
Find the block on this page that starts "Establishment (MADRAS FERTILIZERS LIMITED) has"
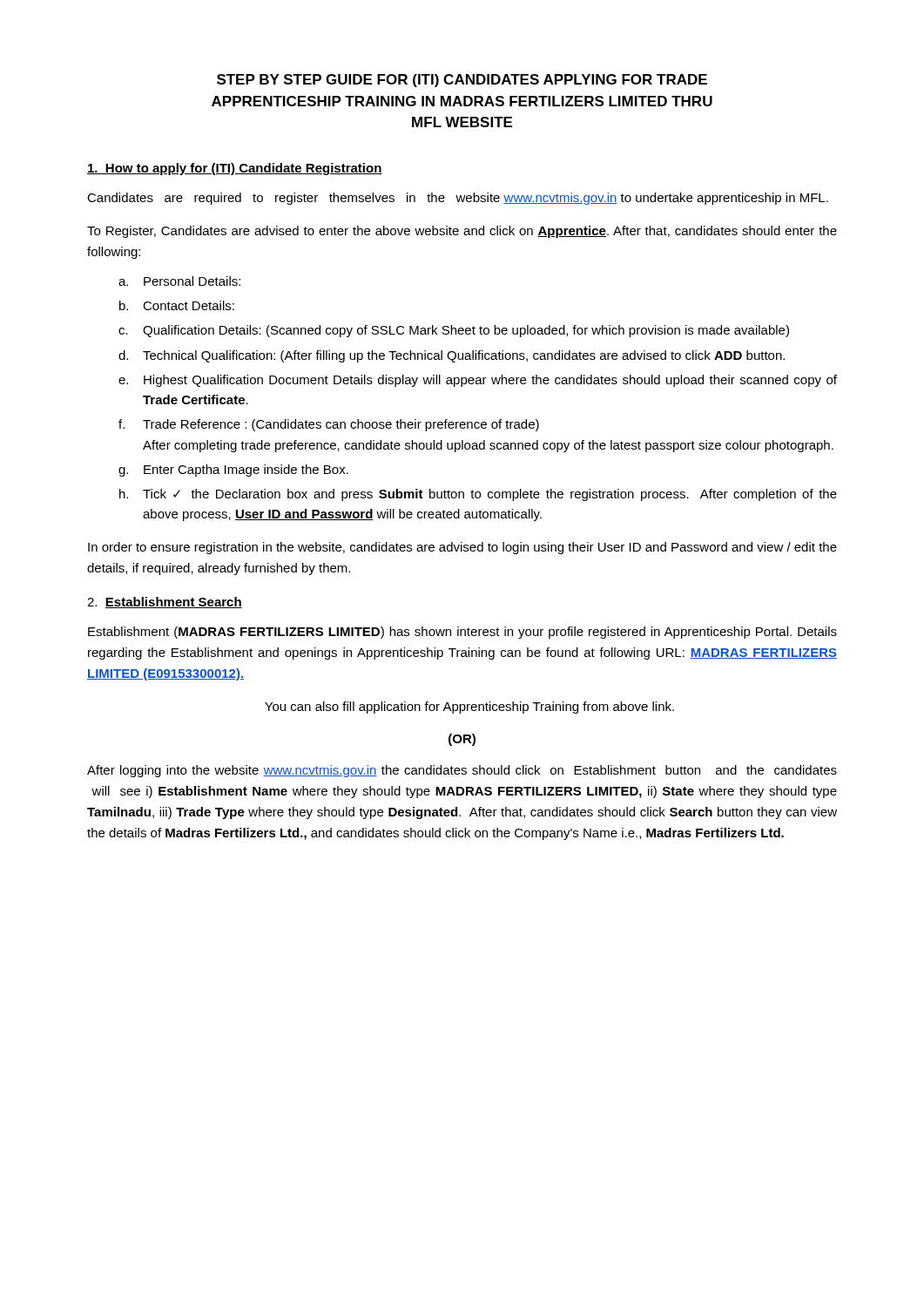pyautogui.click(x=462, y=652)
